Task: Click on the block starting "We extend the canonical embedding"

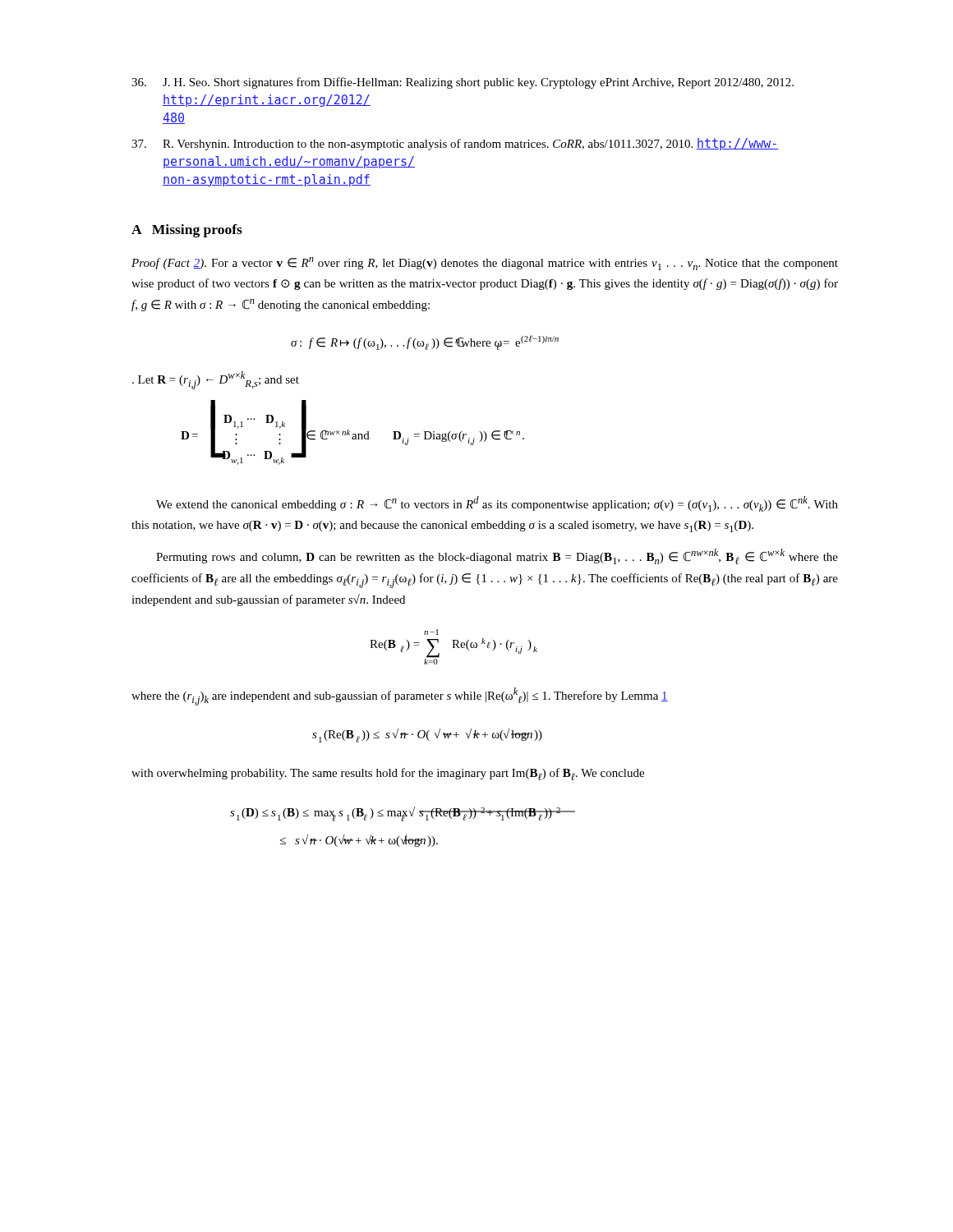Action: [485, 514]
